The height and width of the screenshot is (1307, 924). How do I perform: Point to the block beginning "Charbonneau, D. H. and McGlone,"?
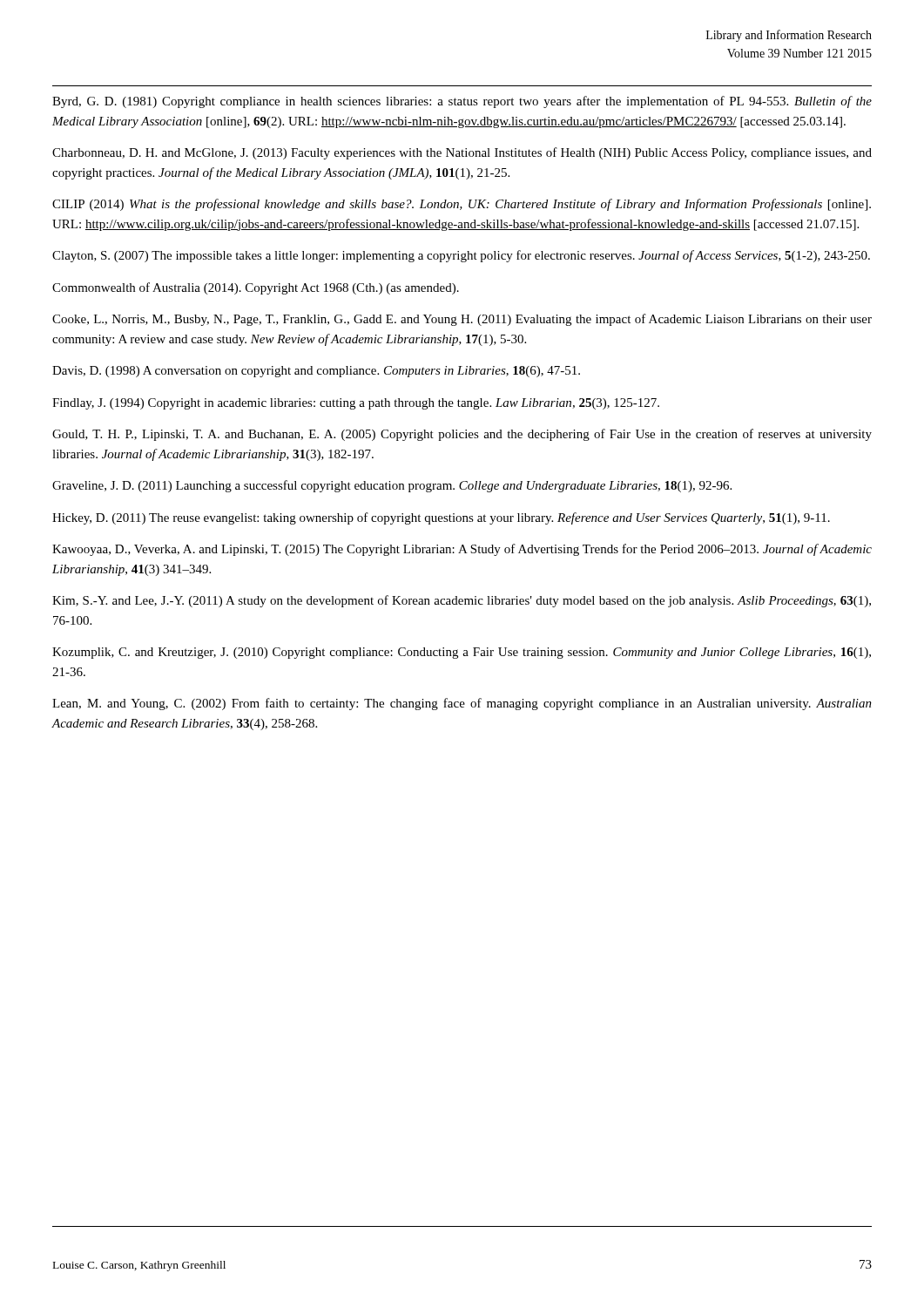tap(462, 162)
